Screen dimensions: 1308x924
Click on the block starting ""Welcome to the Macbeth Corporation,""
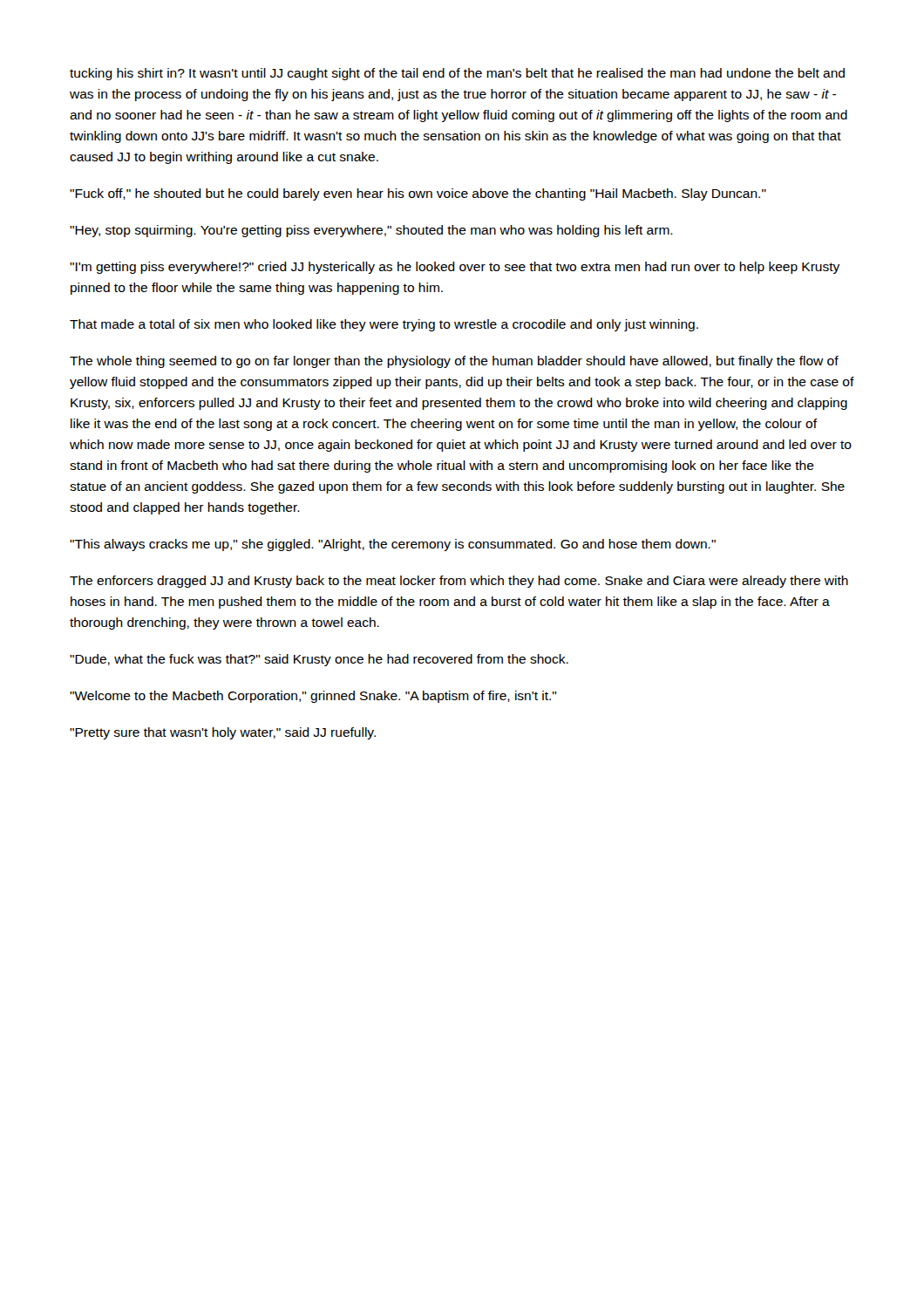(313, 696)
